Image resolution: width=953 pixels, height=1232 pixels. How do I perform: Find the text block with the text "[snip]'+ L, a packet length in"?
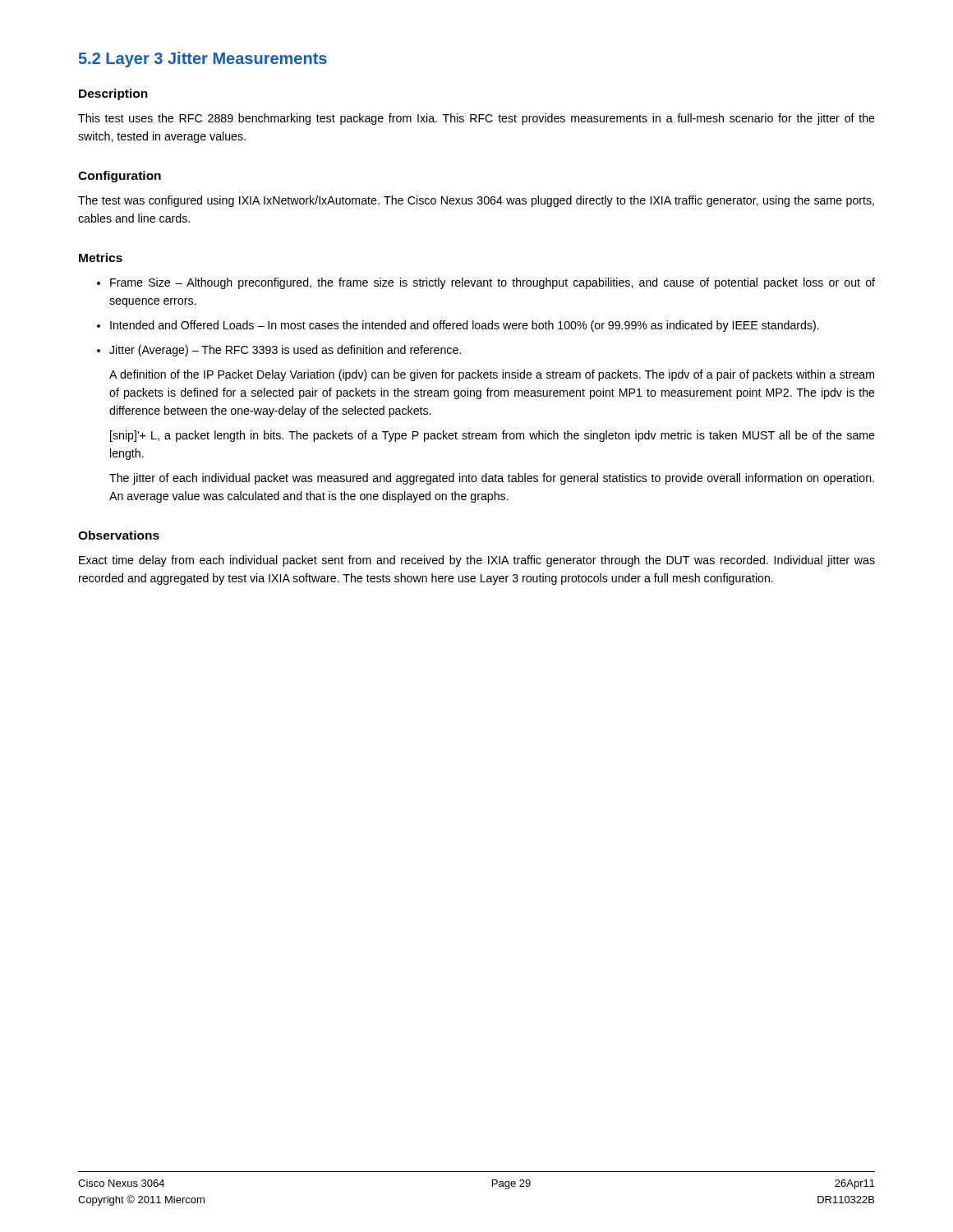click(492, 444)
